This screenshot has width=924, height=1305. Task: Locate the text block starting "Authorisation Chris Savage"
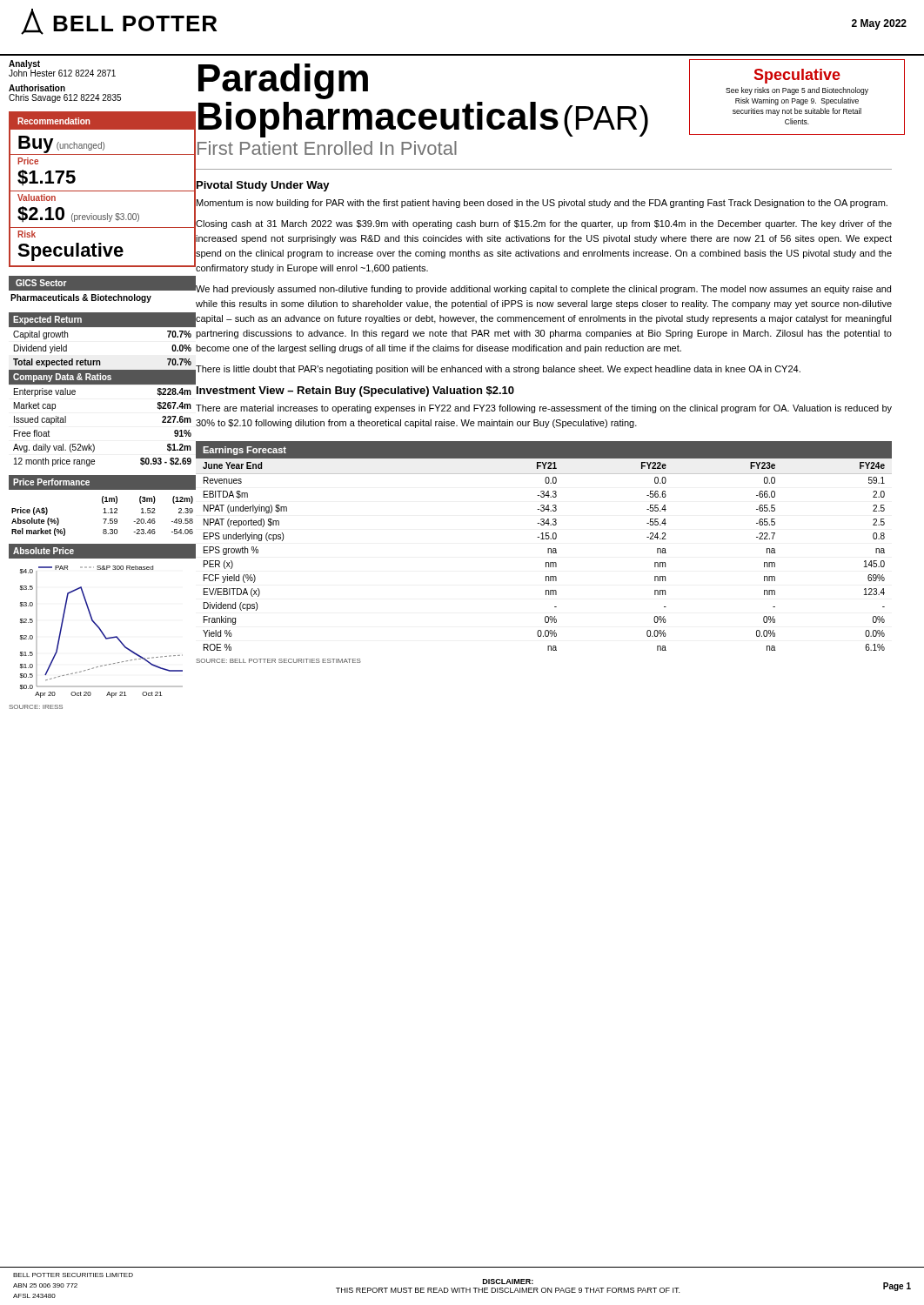coord(102,93)
